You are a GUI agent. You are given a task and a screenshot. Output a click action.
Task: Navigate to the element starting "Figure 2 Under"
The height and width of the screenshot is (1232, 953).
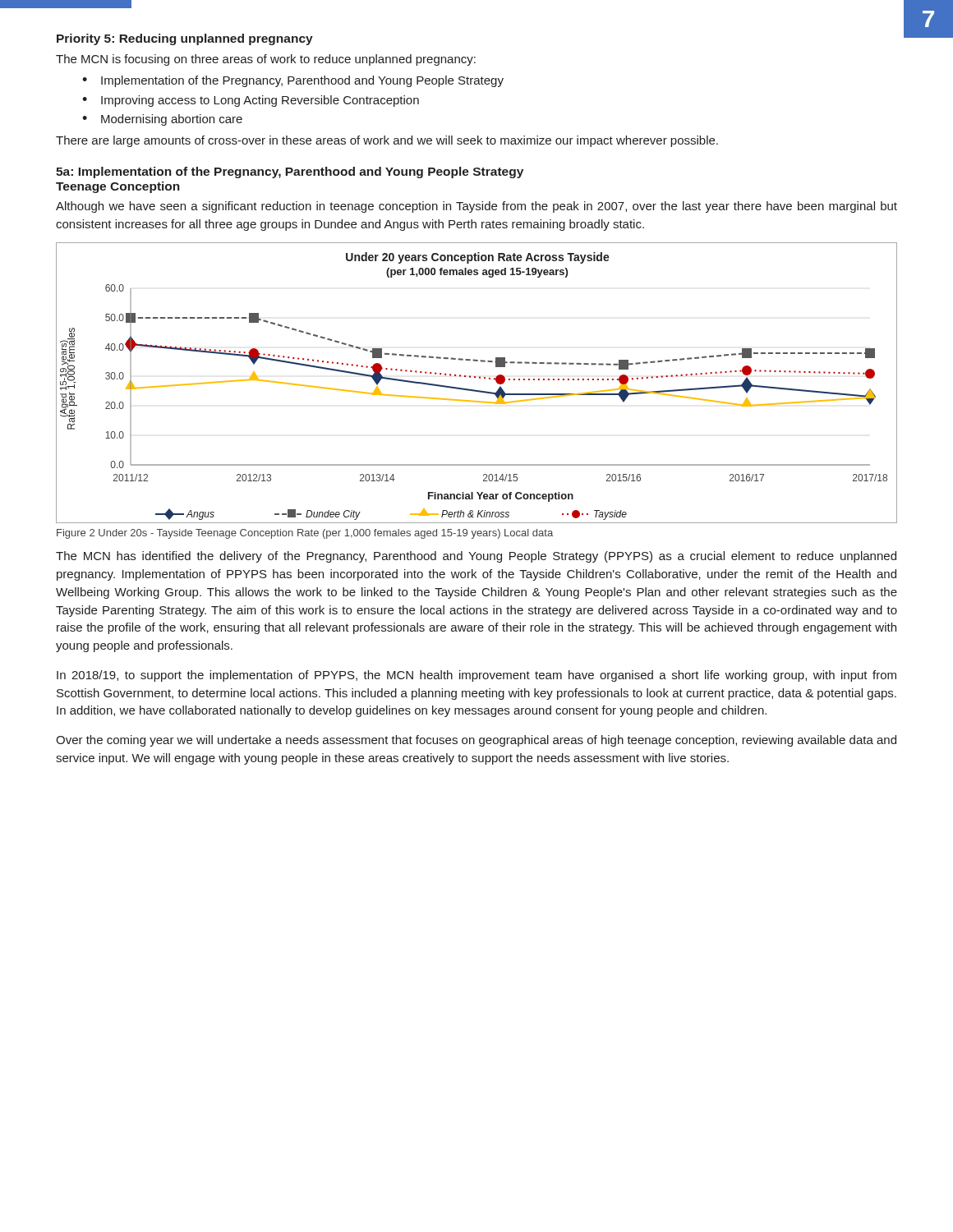[x=304, y=533]
